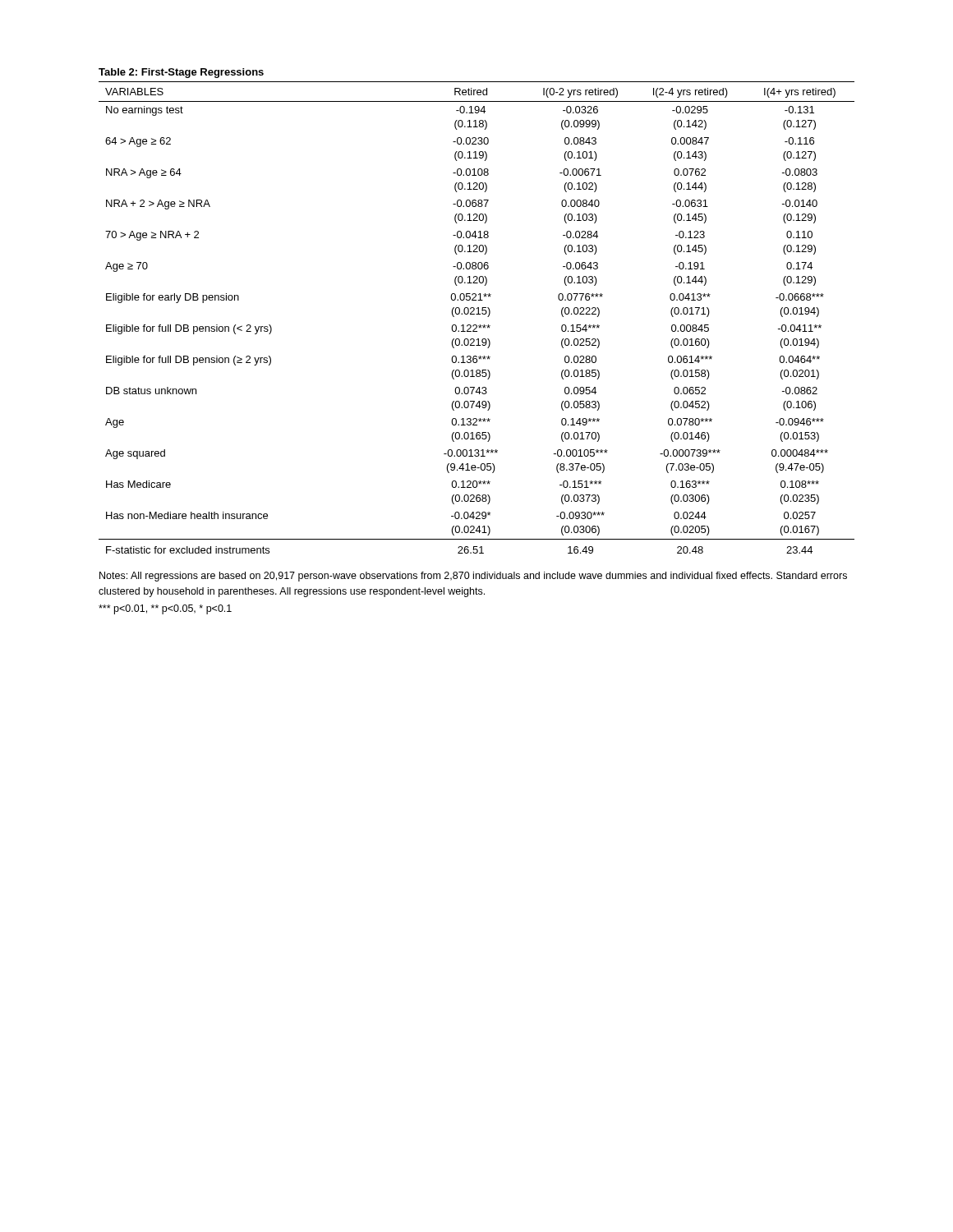Screen dimensions: 1232x953
Task: Point to the text block starting "Notes: All regressions are"
Action: [473, 583]
